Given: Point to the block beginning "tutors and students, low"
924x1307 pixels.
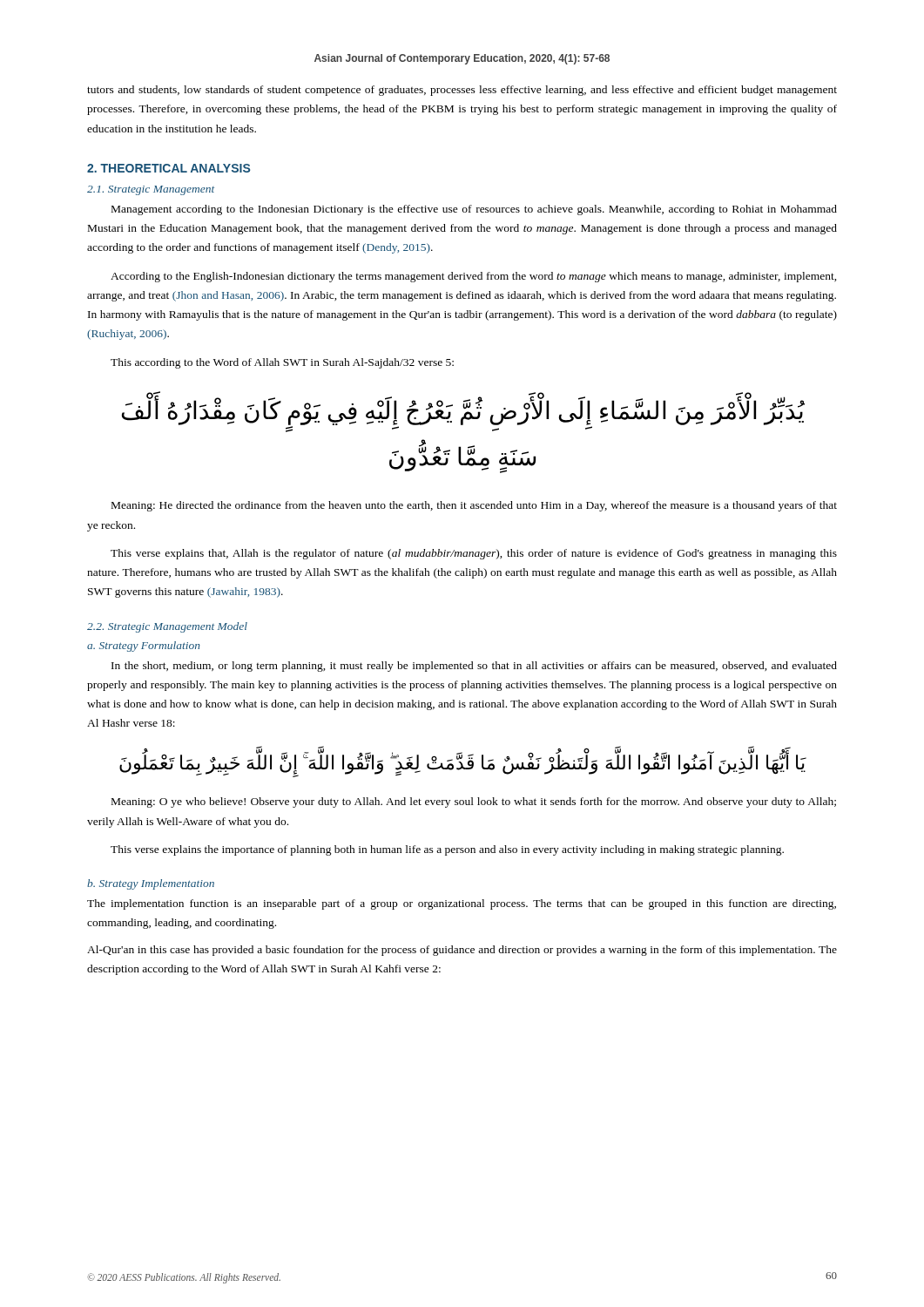Looking at the screenshot, I should pos(462,109).
